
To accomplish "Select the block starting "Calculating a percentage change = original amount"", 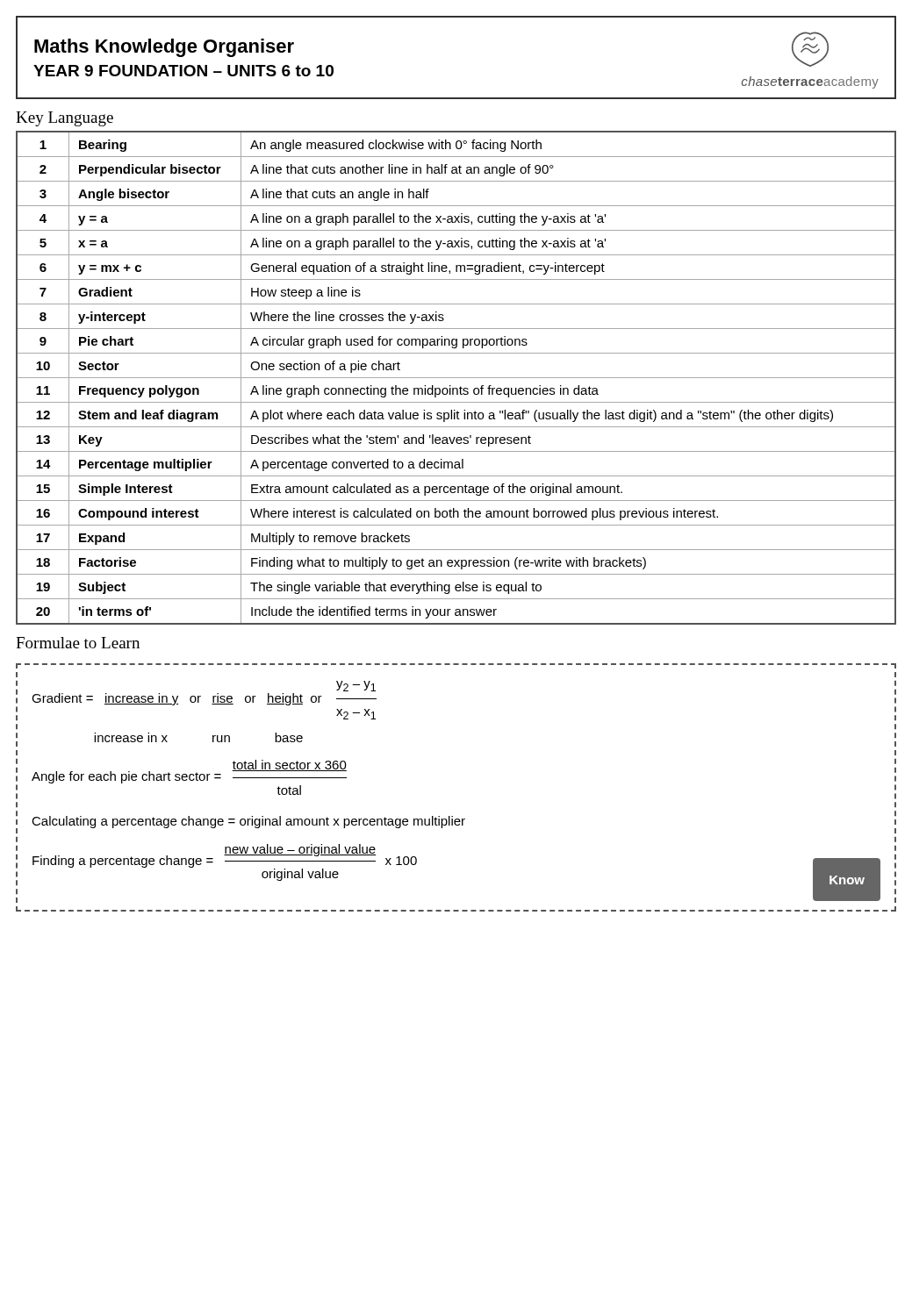I will point(456,821).
